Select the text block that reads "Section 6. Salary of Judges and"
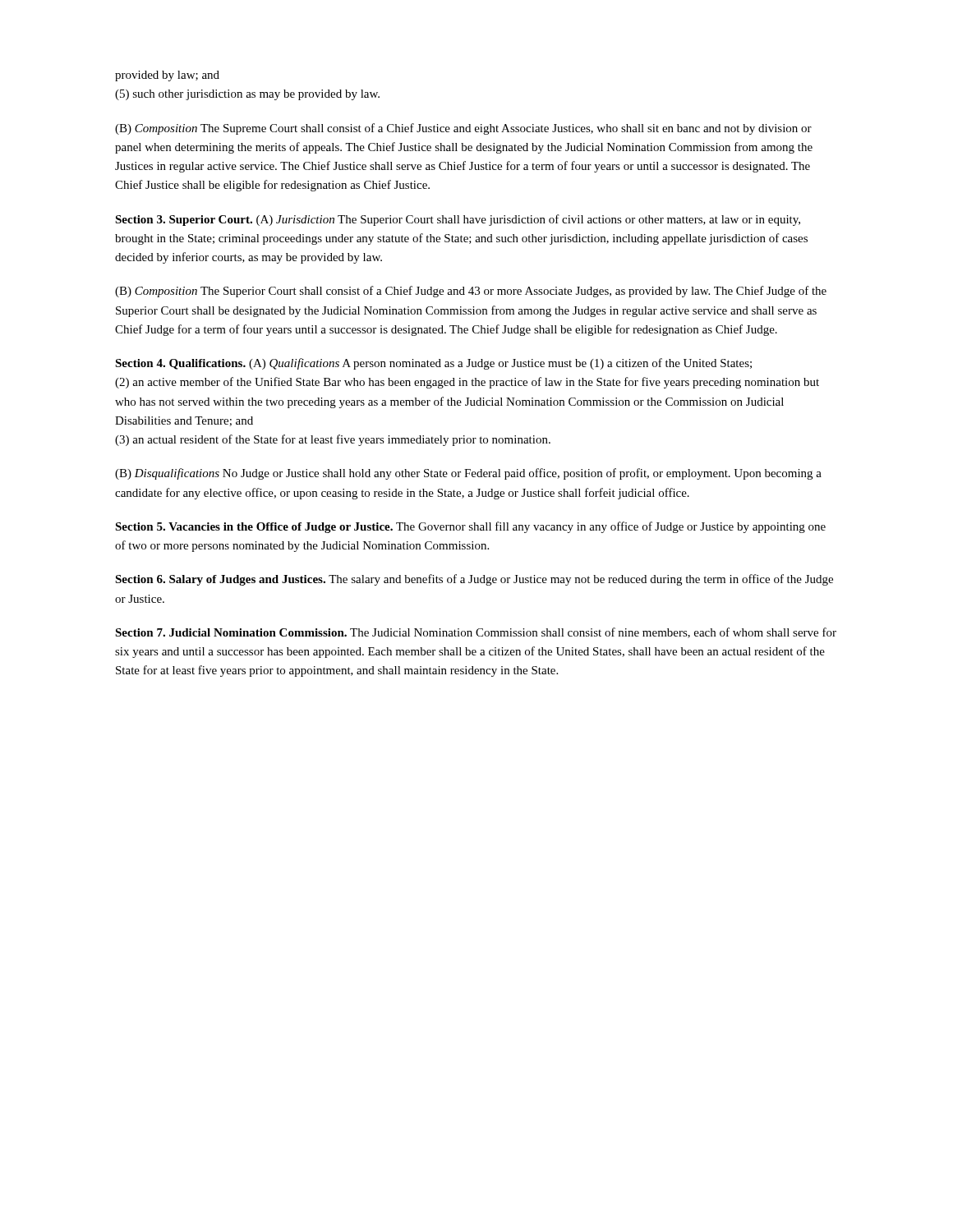 (x=474, y=589)
